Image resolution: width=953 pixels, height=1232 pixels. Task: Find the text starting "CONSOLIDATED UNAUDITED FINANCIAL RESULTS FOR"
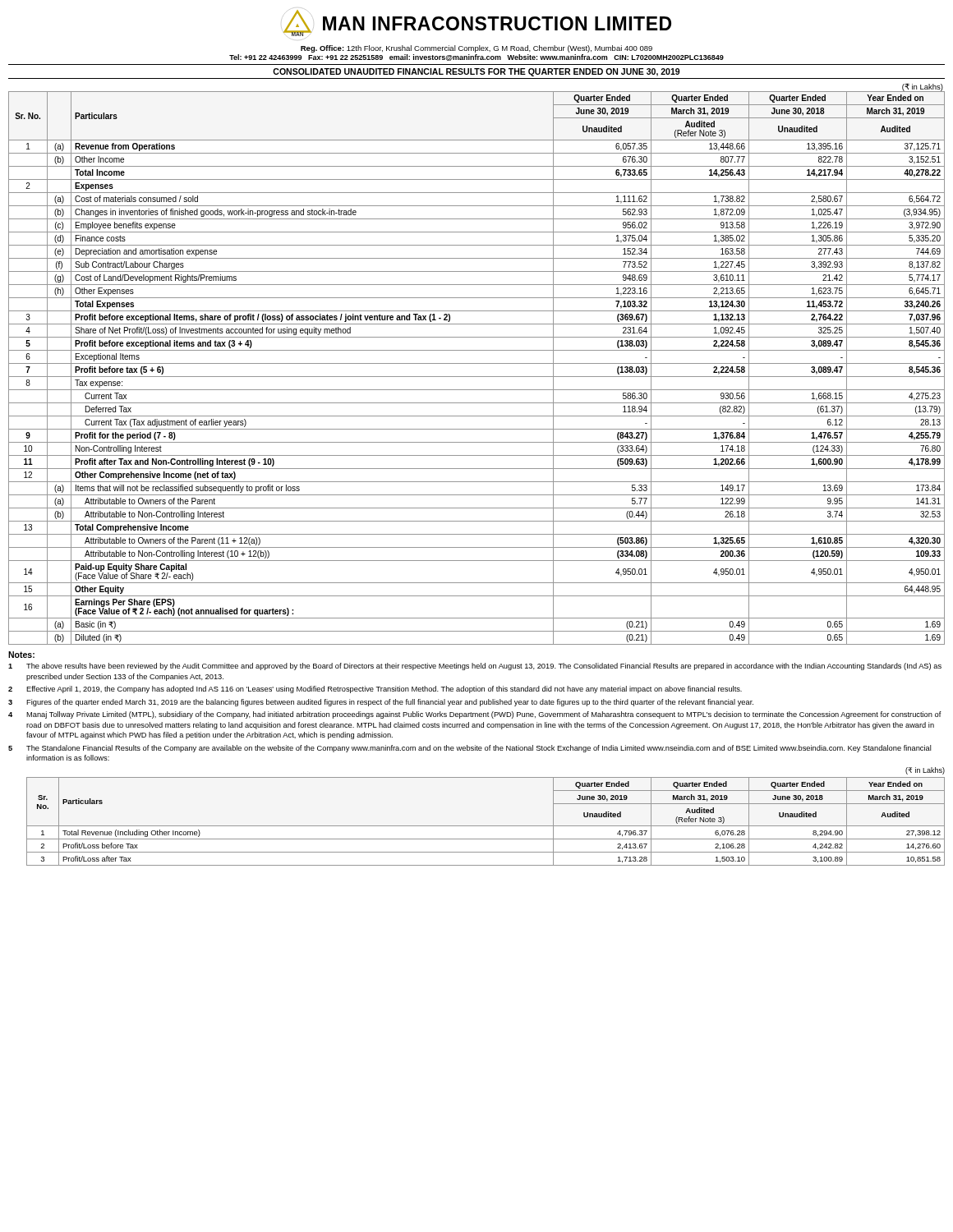click(x=476, y=71)
